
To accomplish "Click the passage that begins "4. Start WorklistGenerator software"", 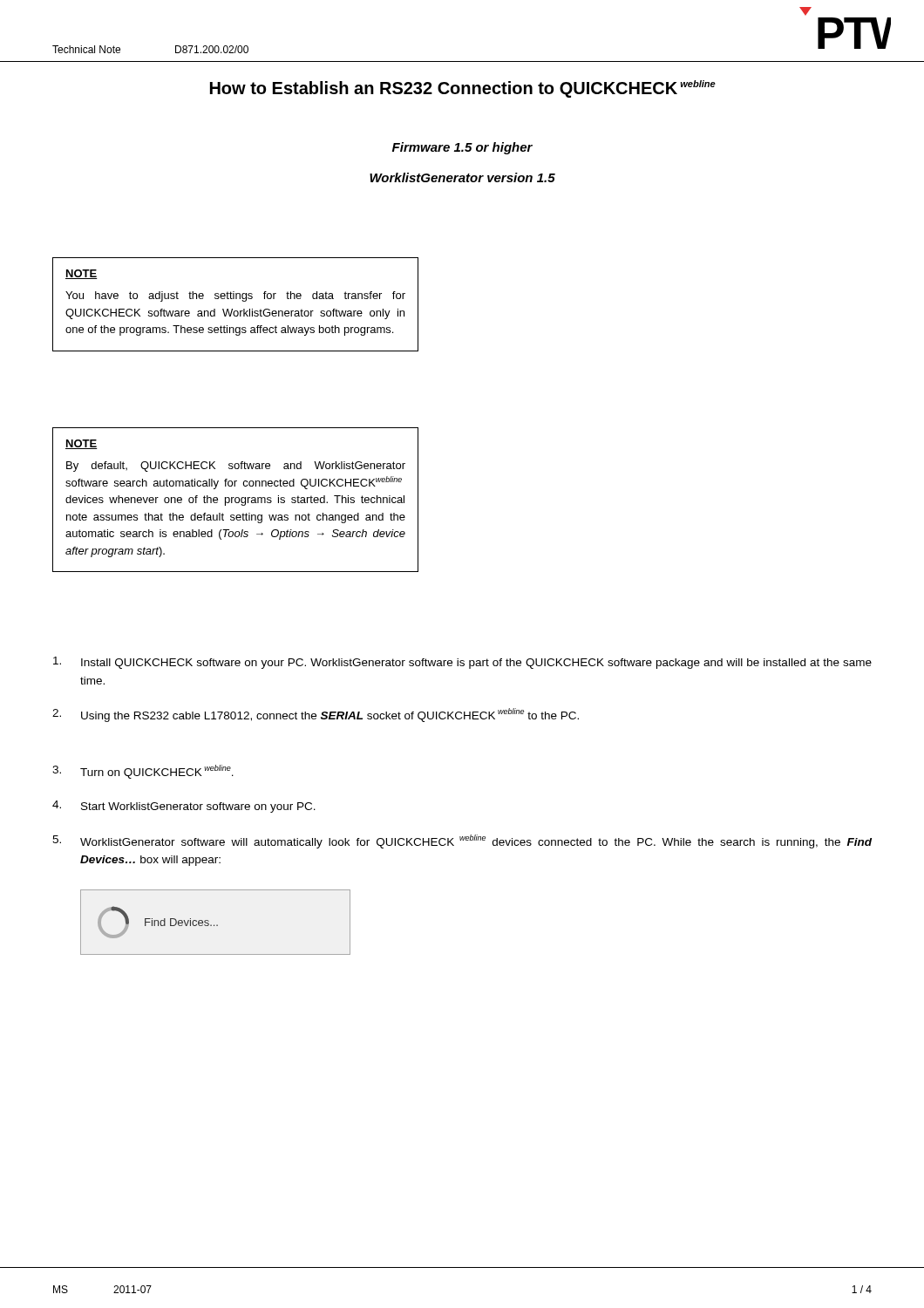I will (184, 807).
